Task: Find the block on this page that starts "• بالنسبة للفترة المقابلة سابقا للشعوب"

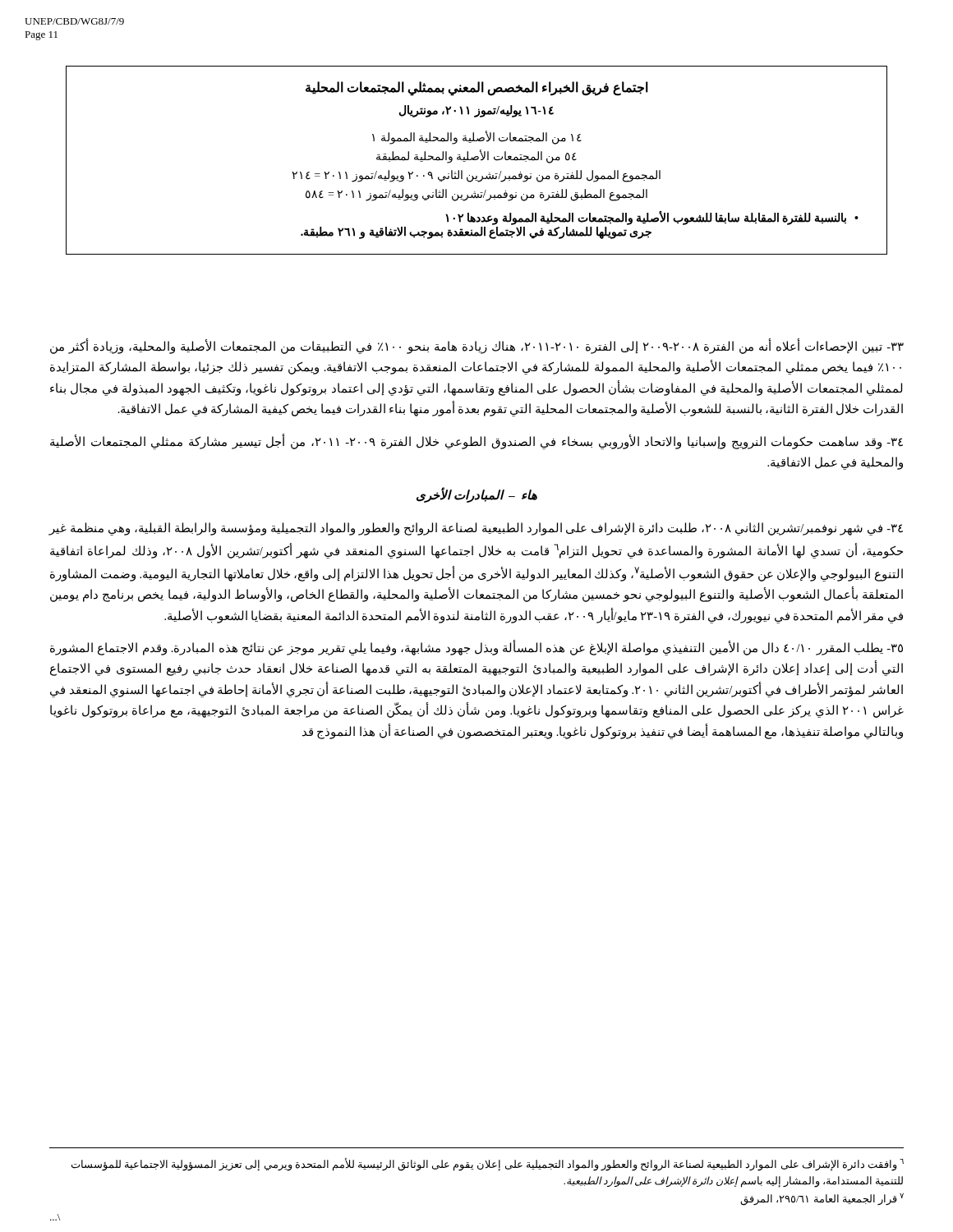Action: click(651, 218)
